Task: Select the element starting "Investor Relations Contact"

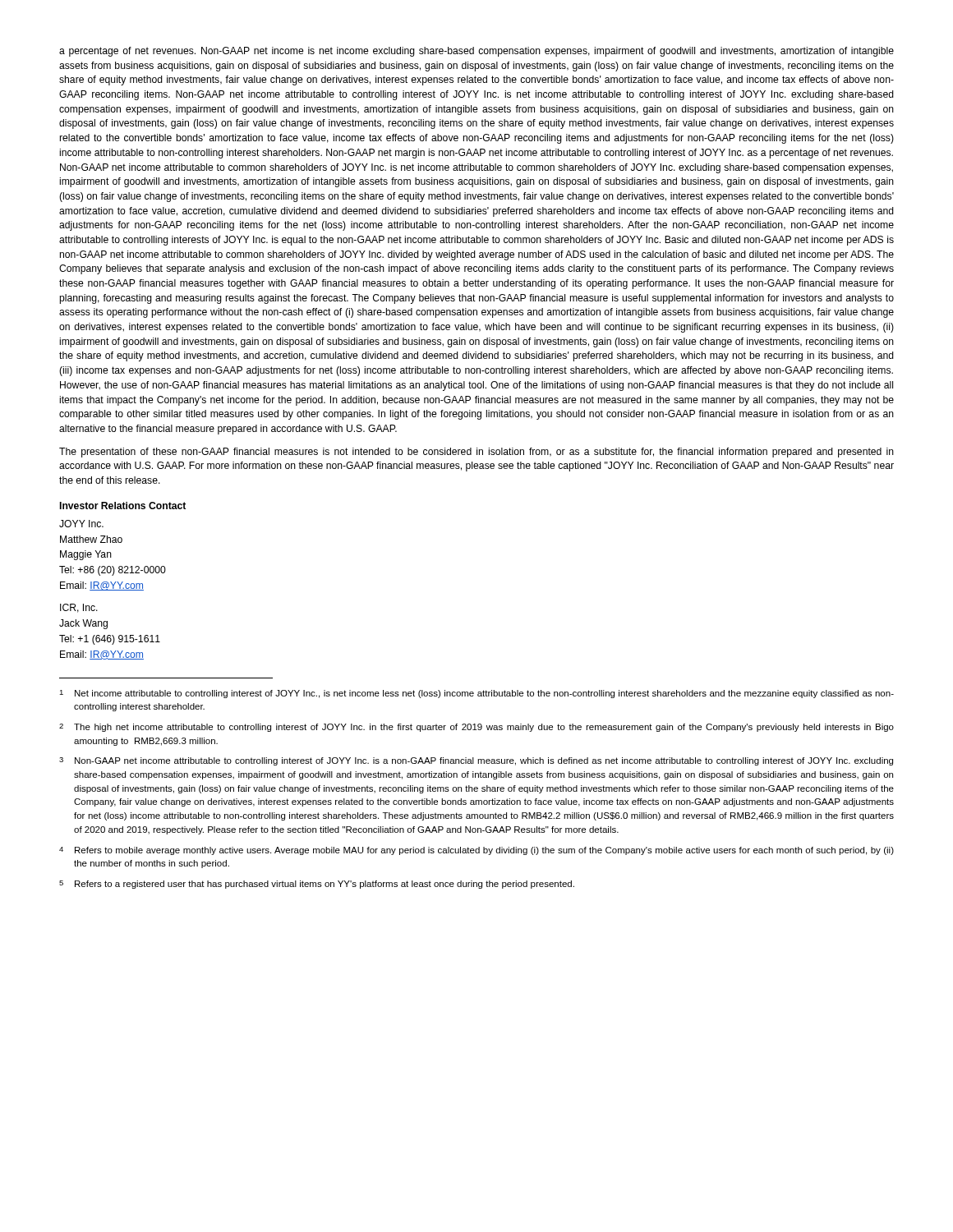Action: coord(123,506)
